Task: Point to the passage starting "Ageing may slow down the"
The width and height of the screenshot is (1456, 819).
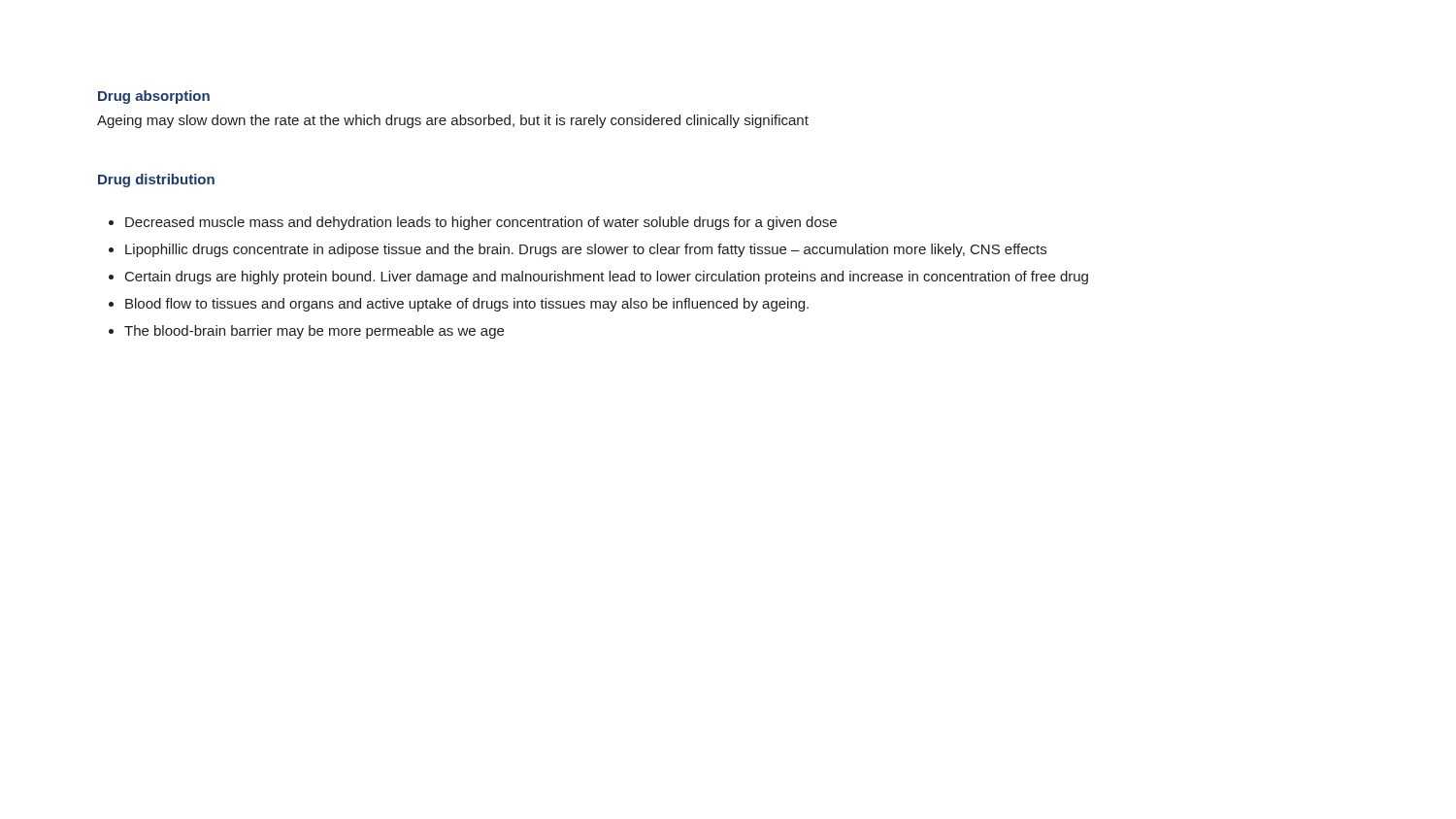Action: click(x=453, y=120)
